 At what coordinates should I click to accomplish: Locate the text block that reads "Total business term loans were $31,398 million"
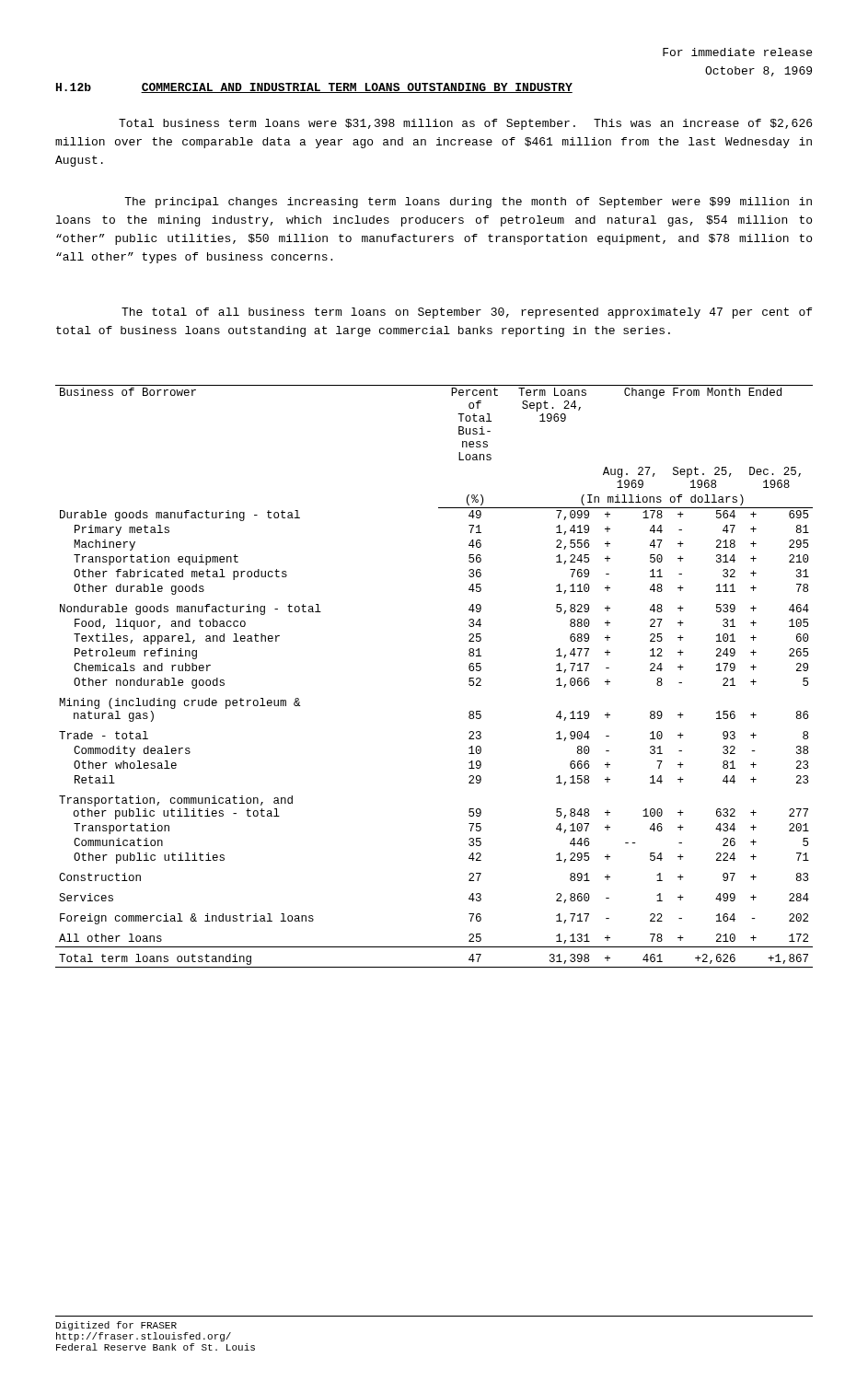(x=434, y=142)
